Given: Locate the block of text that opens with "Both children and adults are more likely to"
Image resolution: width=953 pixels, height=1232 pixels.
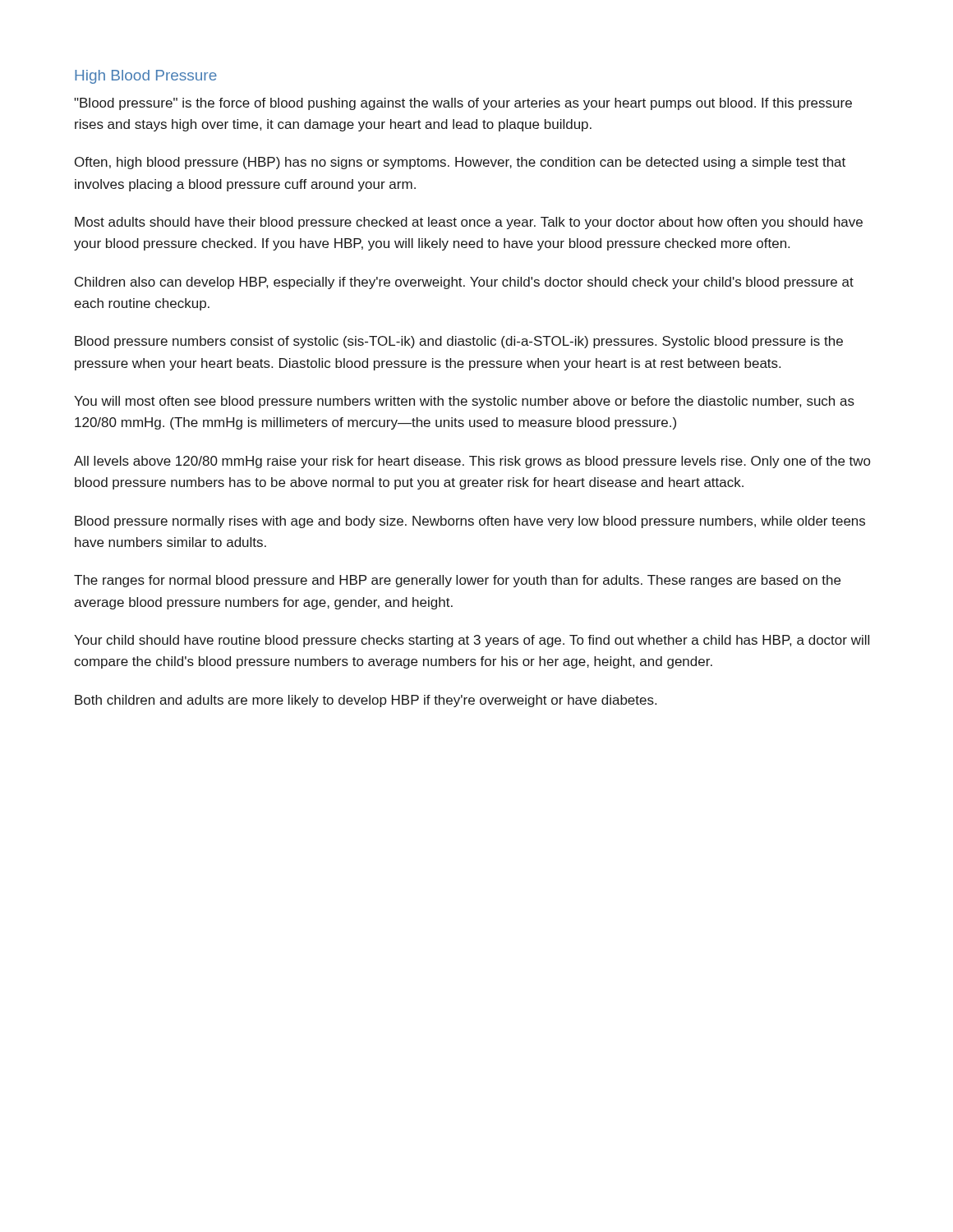Looking at the screenshot, I should point(366,700).
